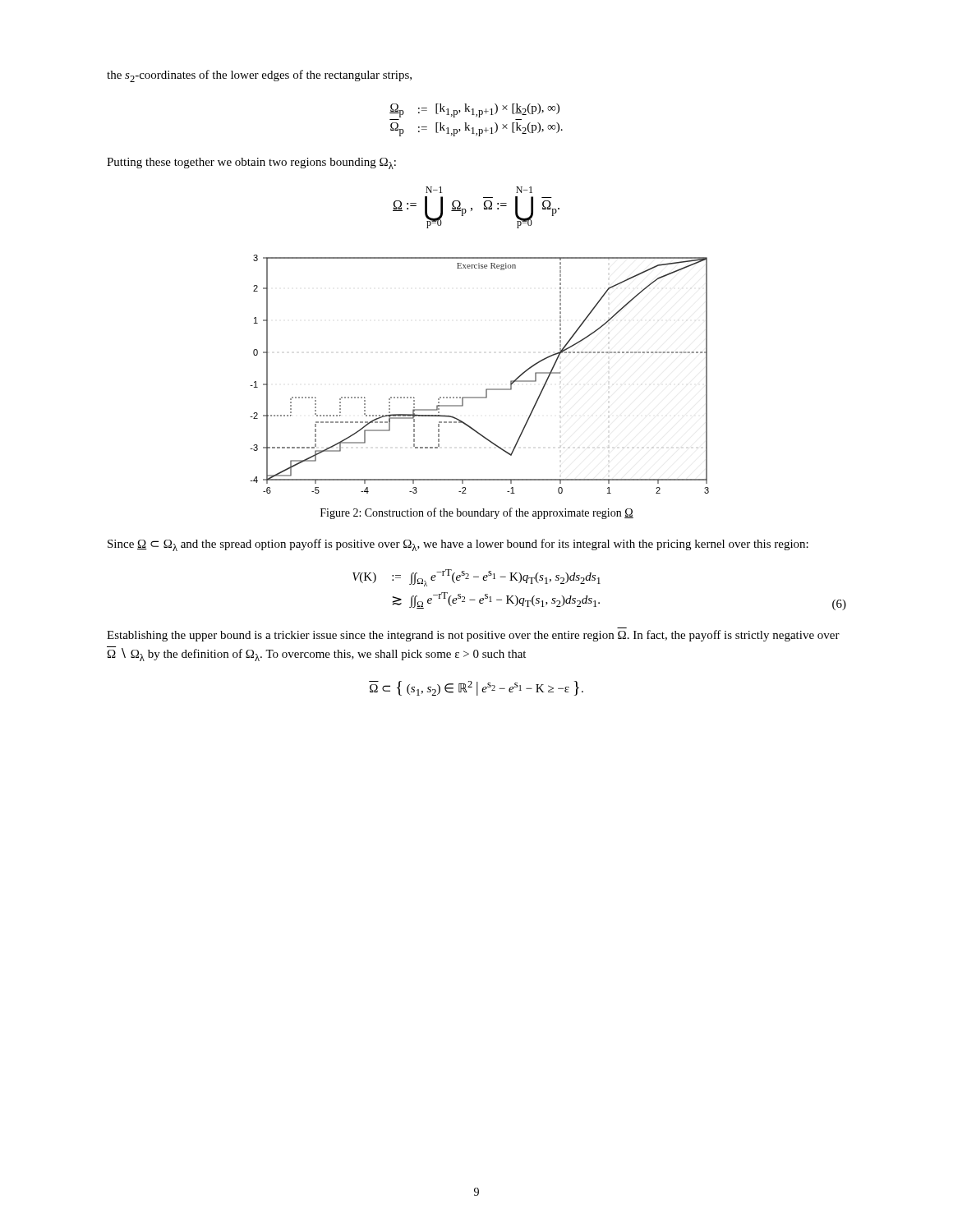Point to the passage starting "Ωp := [k1,p, k1,p+1) ×"
The image size is (953, 1232).
[x=476, y=119]
